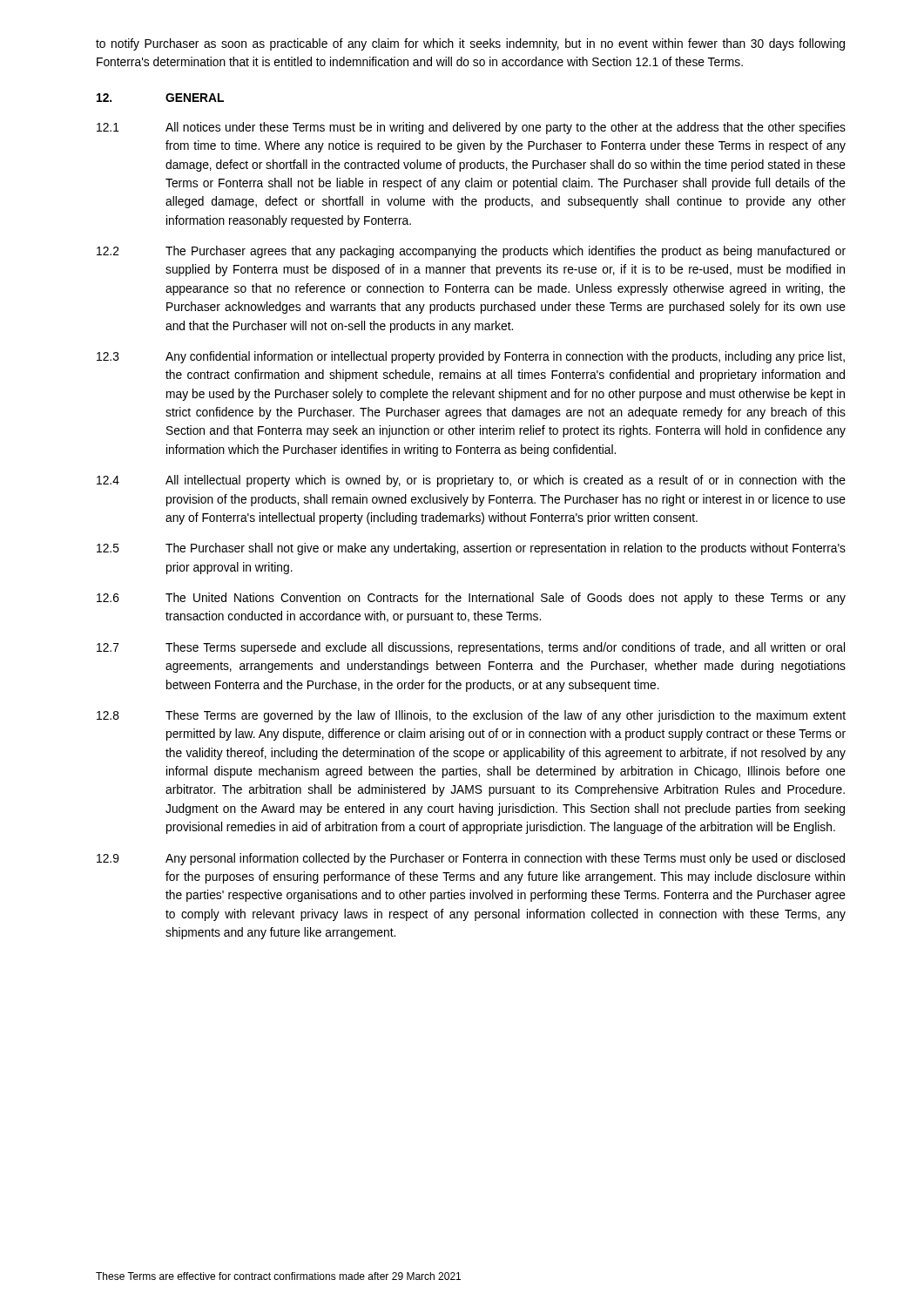Navigate to the block starting "12.2 The Purchaser"
The height and width of the screenshot is (1307, 924).
point(471,289)
